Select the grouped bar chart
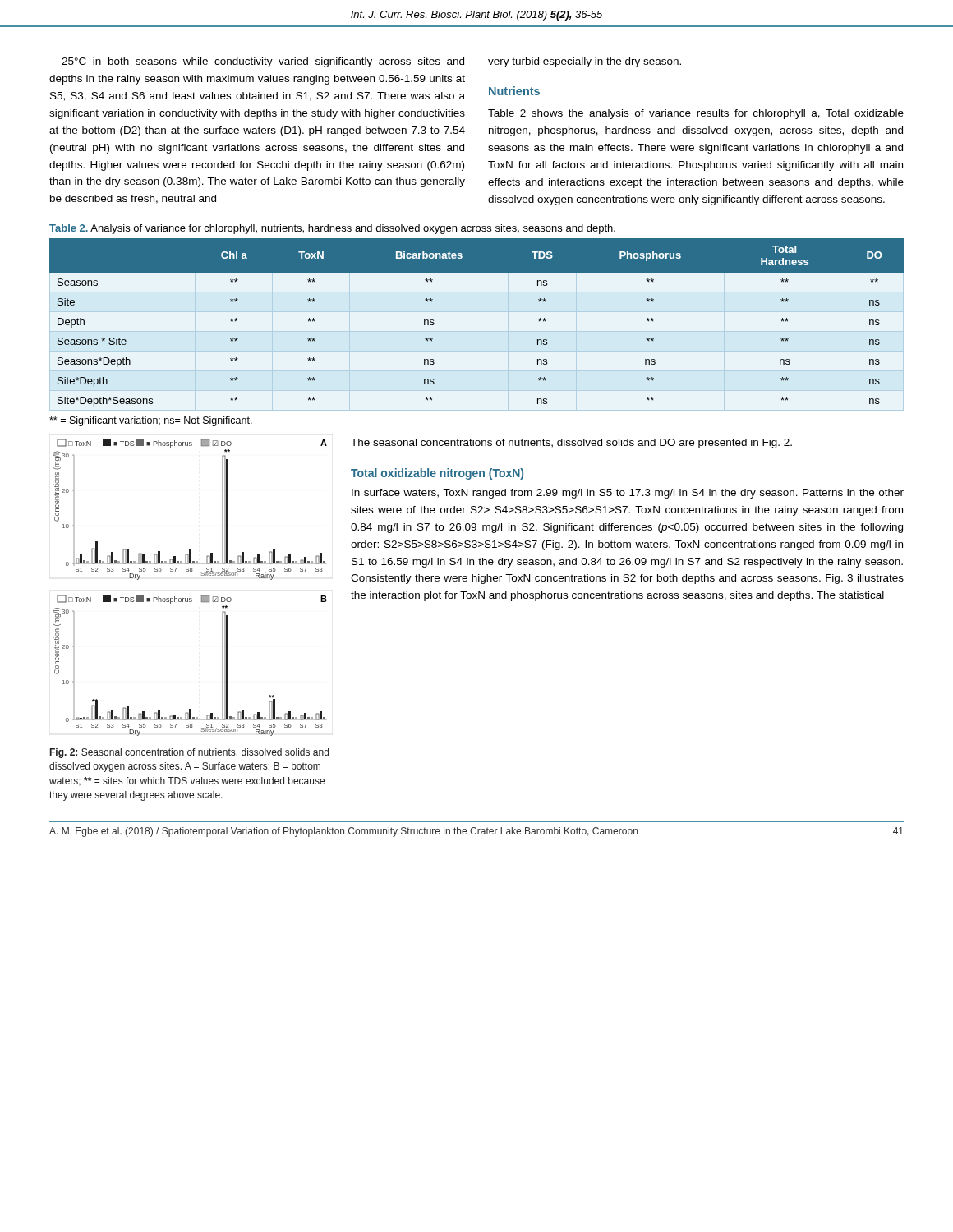953x1232 pixels. 191,588
